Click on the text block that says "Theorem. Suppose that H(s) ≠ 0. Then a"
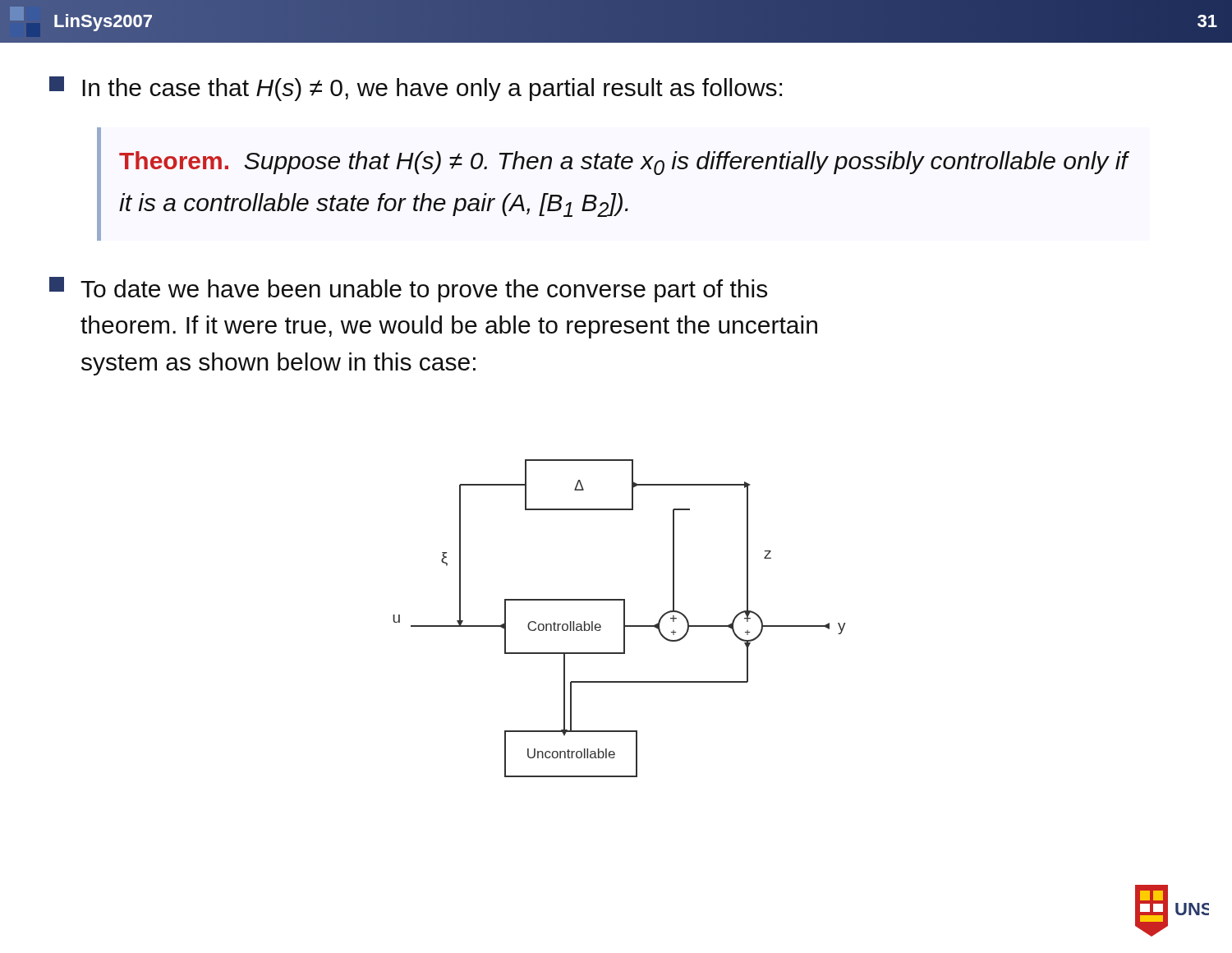The image size is (1232, 953). (623, 184)
